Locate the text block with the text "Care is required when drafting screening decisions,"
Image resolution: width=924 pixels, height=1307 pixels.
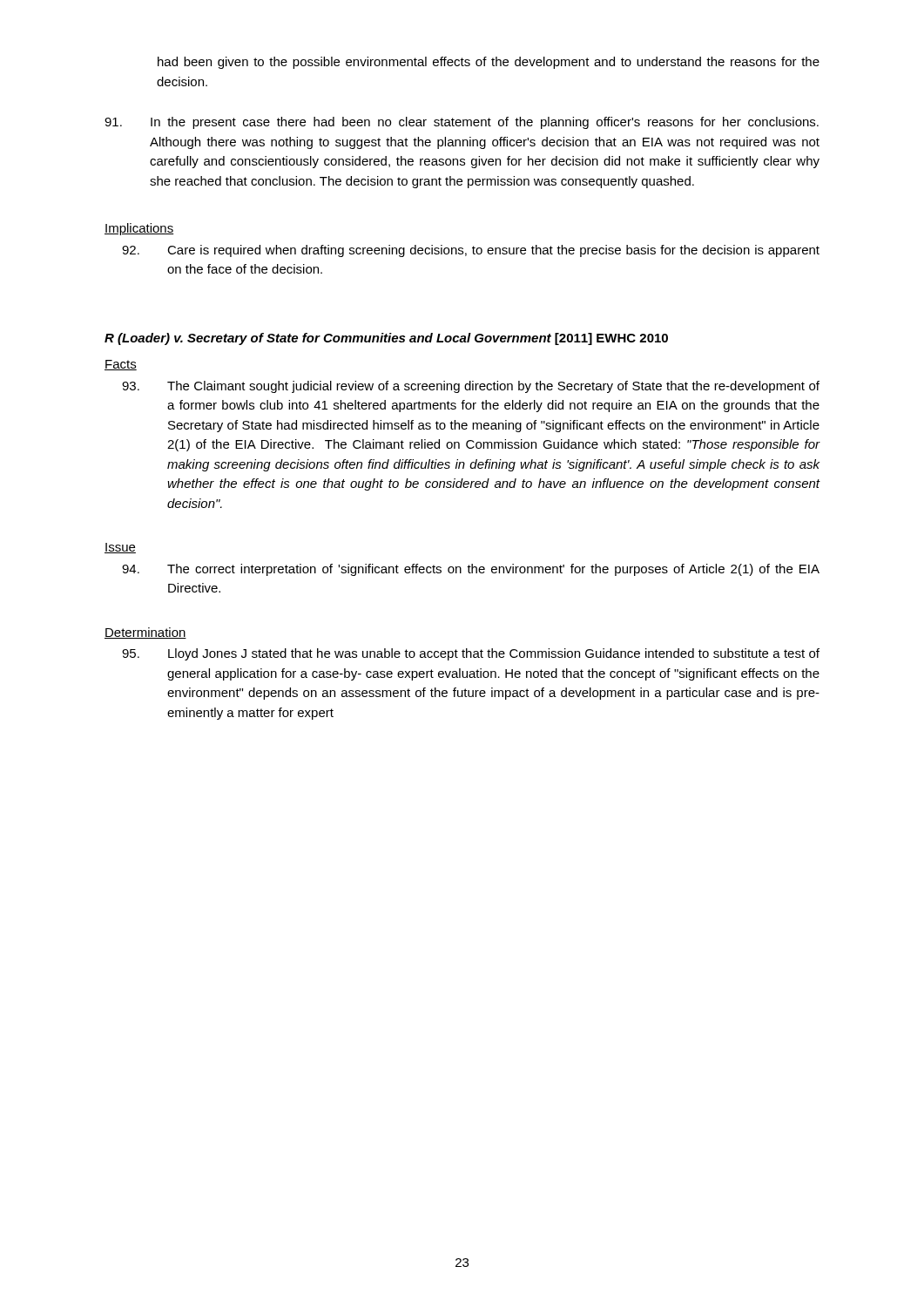tap(471, 260)
